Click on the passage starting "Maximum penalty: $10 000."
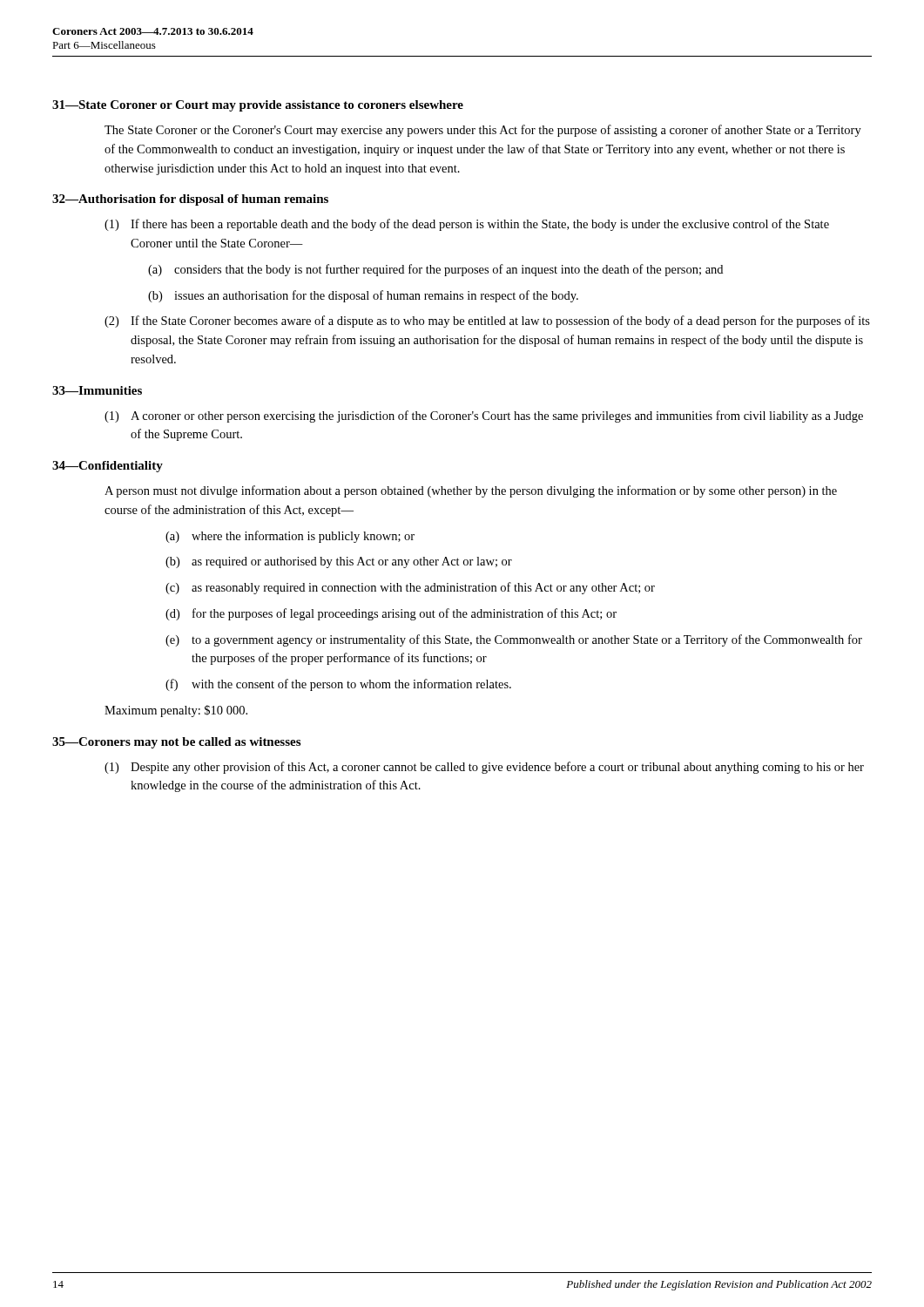 click(176, 710)
